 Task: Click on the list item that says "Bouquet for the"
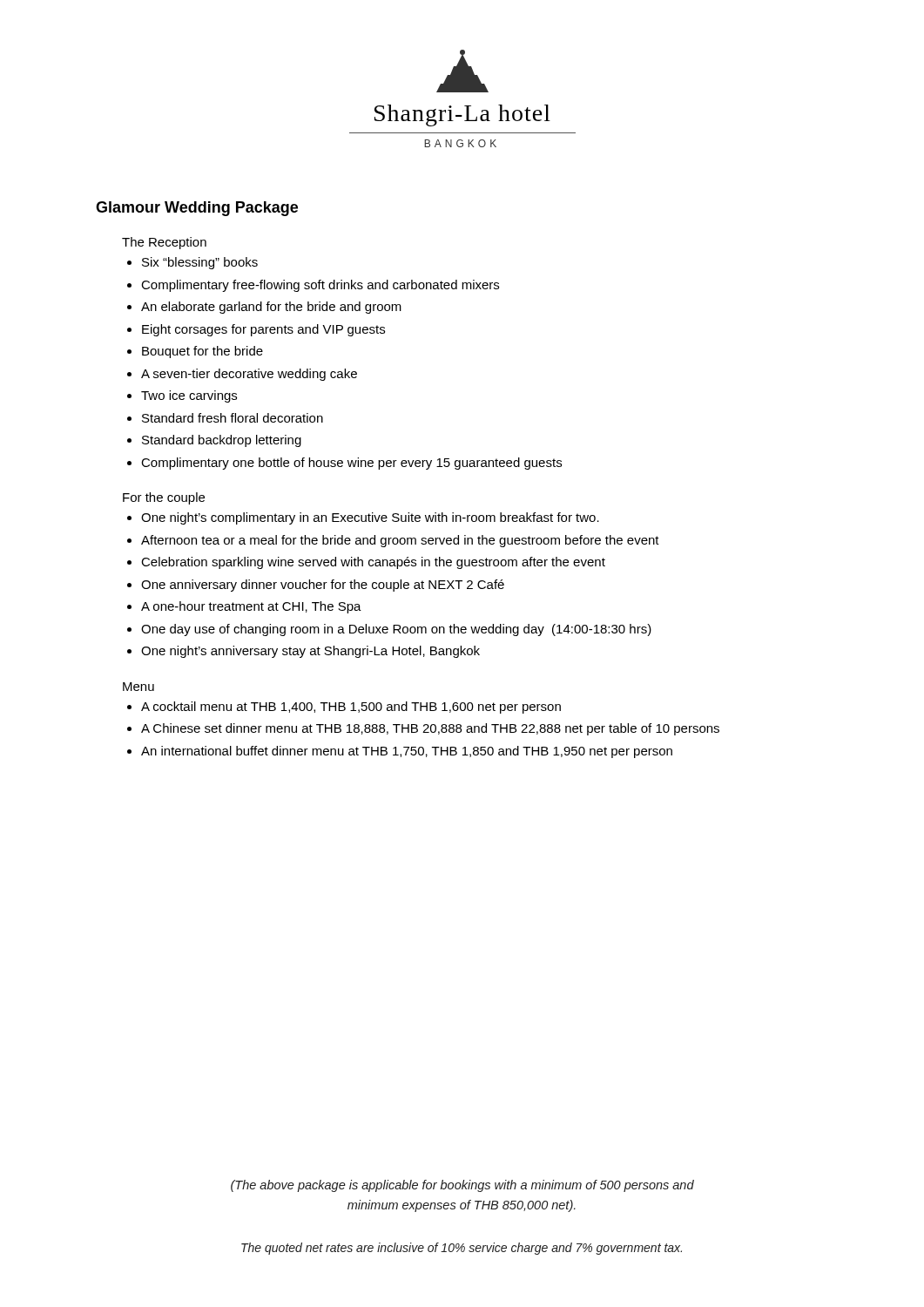tap(202, 351)
